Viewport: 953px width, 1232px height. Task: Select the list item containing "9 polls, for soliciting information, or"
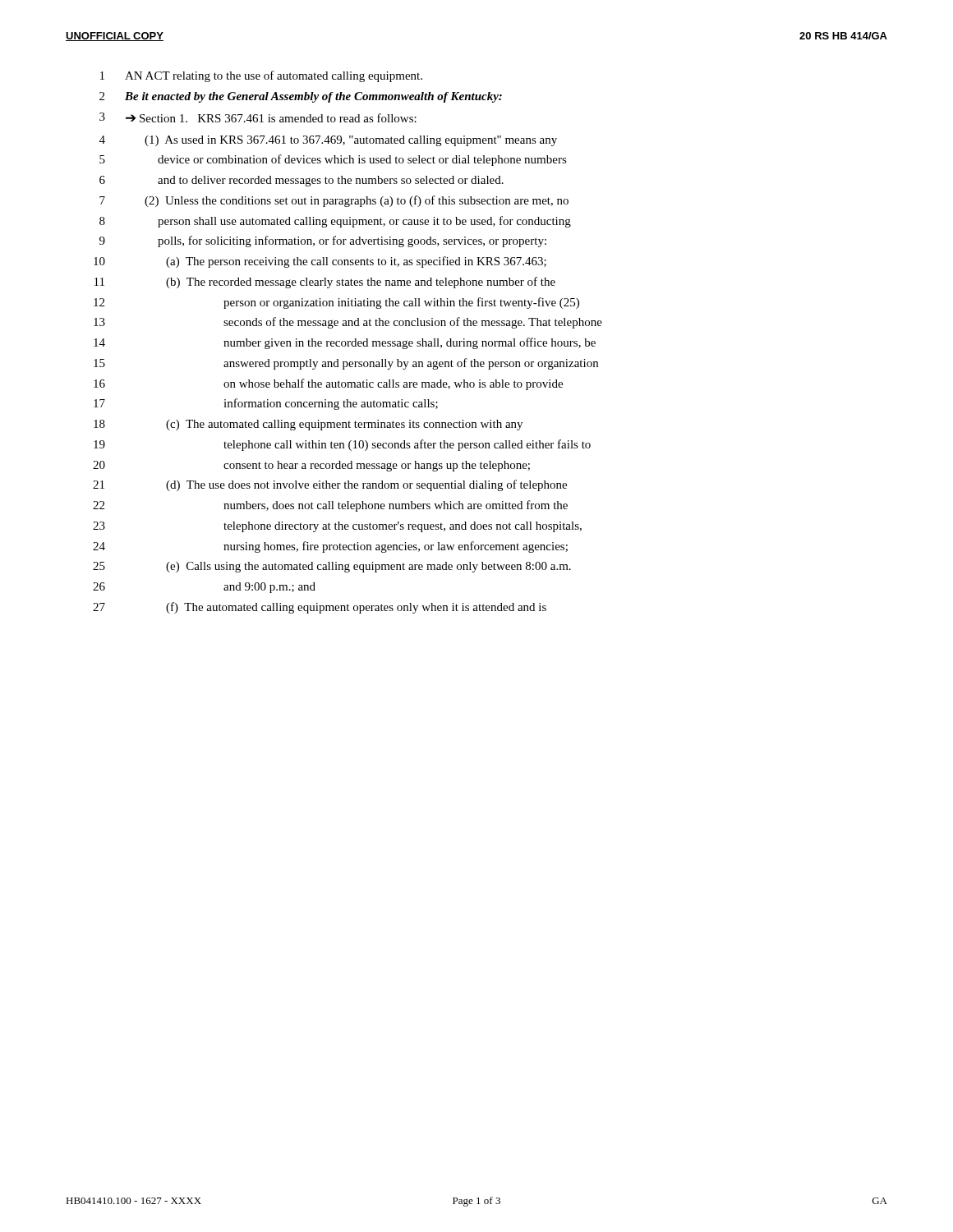click(476, 241)
